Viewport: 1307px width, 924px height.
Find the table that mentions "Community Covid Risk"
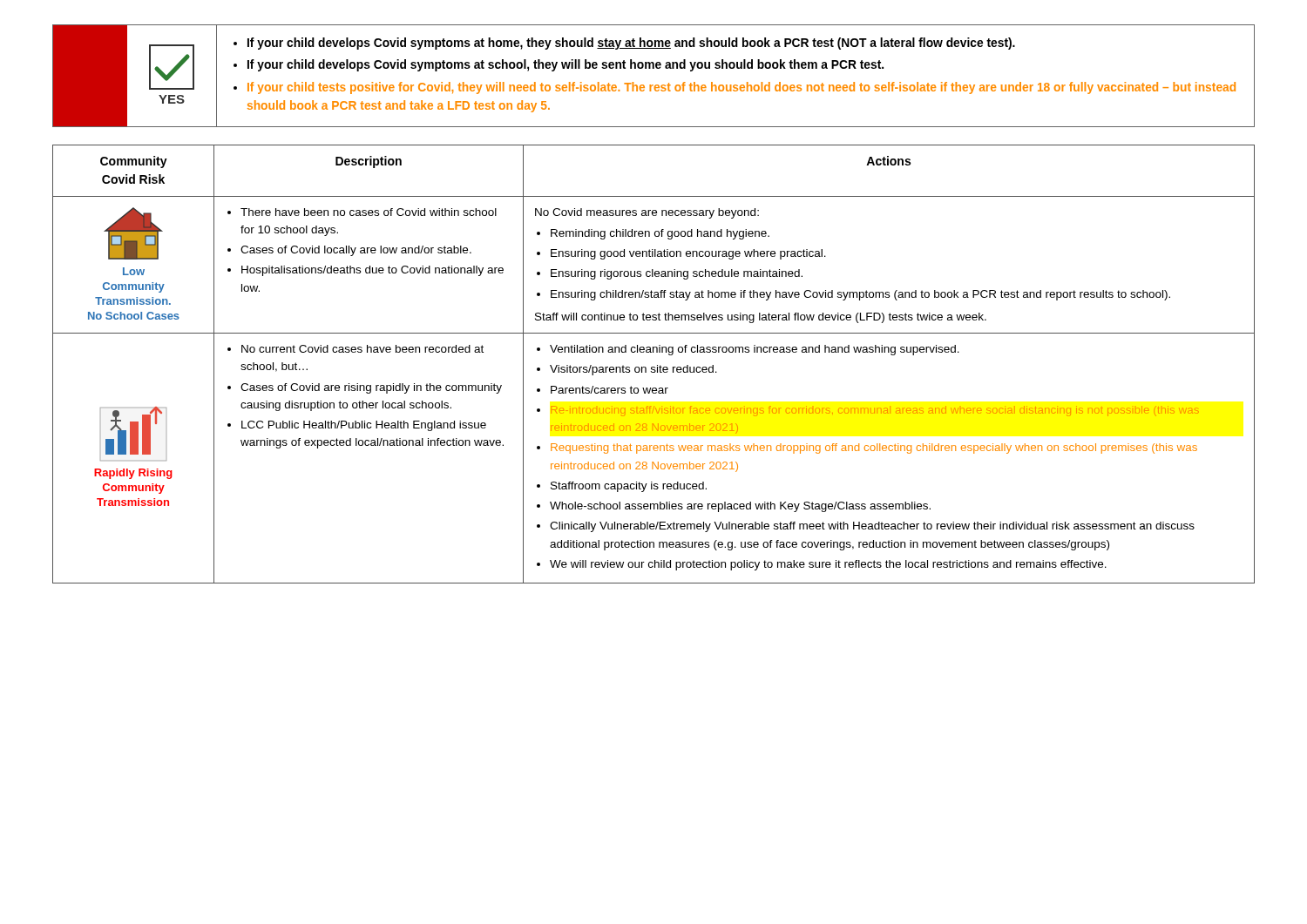654,364
